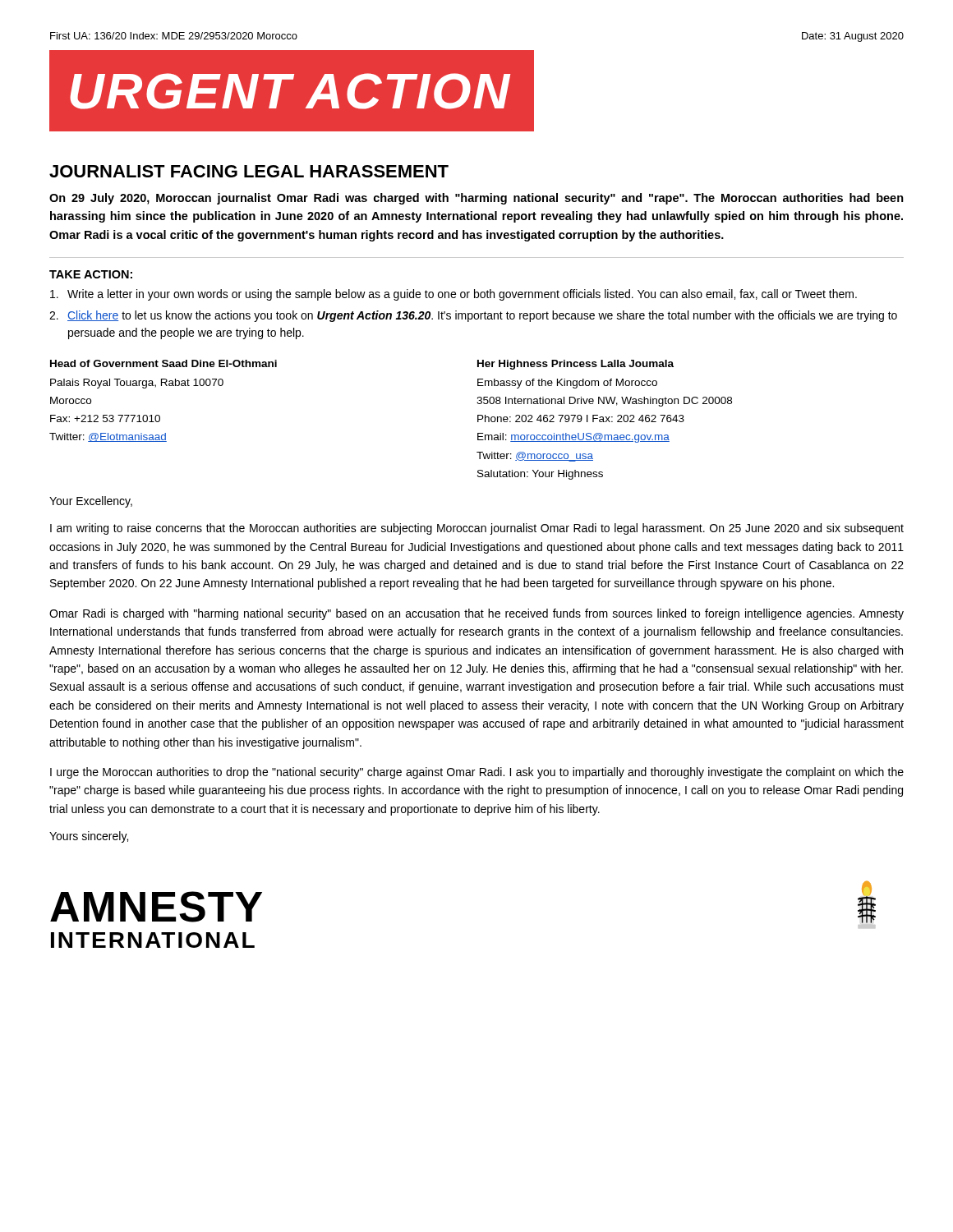Find the block starting "URGENT ACTION"
This screenshot has height=1232, width=953.
pyautogui.click(x=292, y=91)
